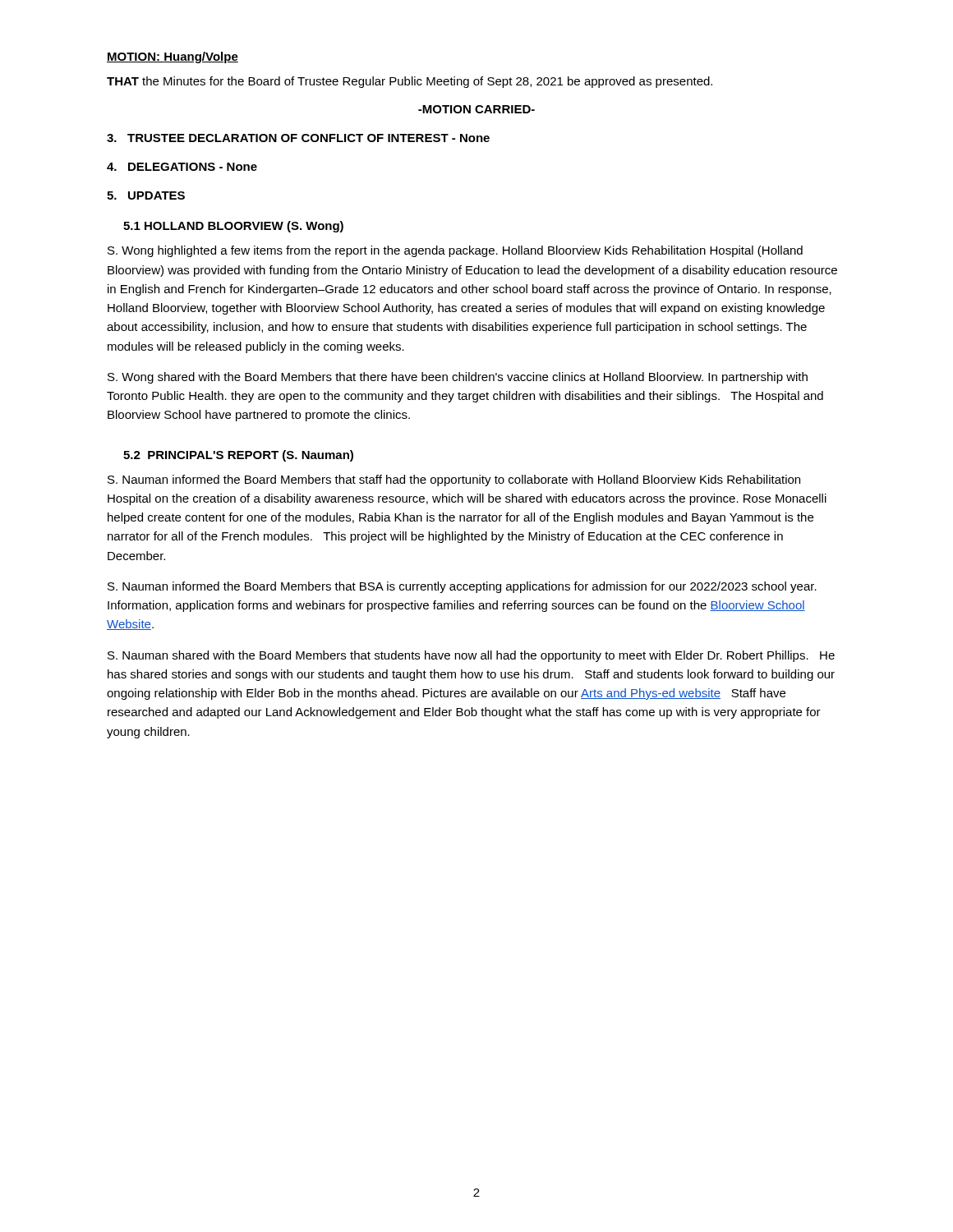The image size is (953, 1232).
Task: Click on the section header that reads "5.2 PRINCIPAL'S REPORT (S. Nauman)"
Action: [x=239, y=454]
